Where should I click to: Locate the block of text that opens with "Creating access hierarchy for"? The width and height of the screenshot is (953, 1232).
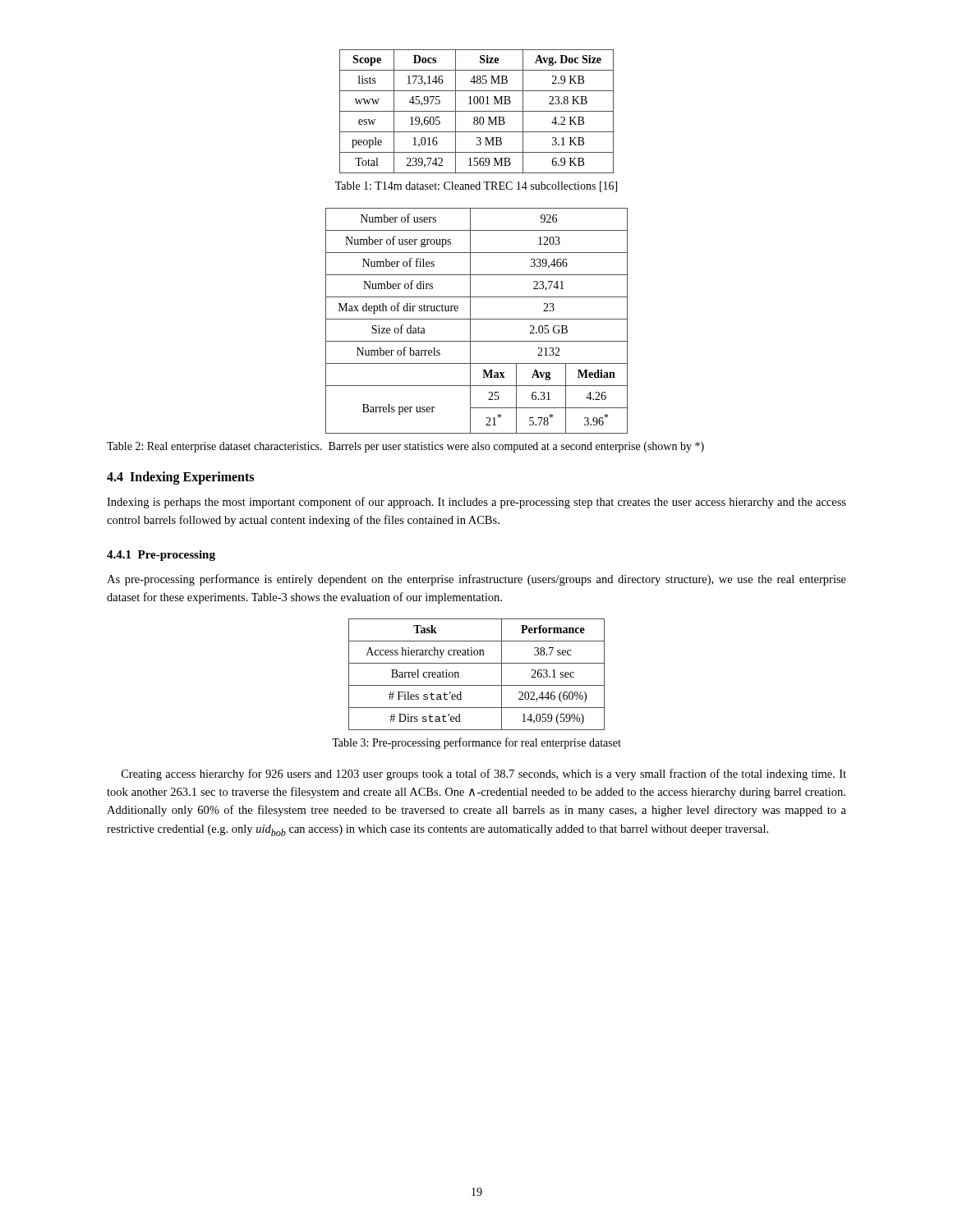coord(476,803)
